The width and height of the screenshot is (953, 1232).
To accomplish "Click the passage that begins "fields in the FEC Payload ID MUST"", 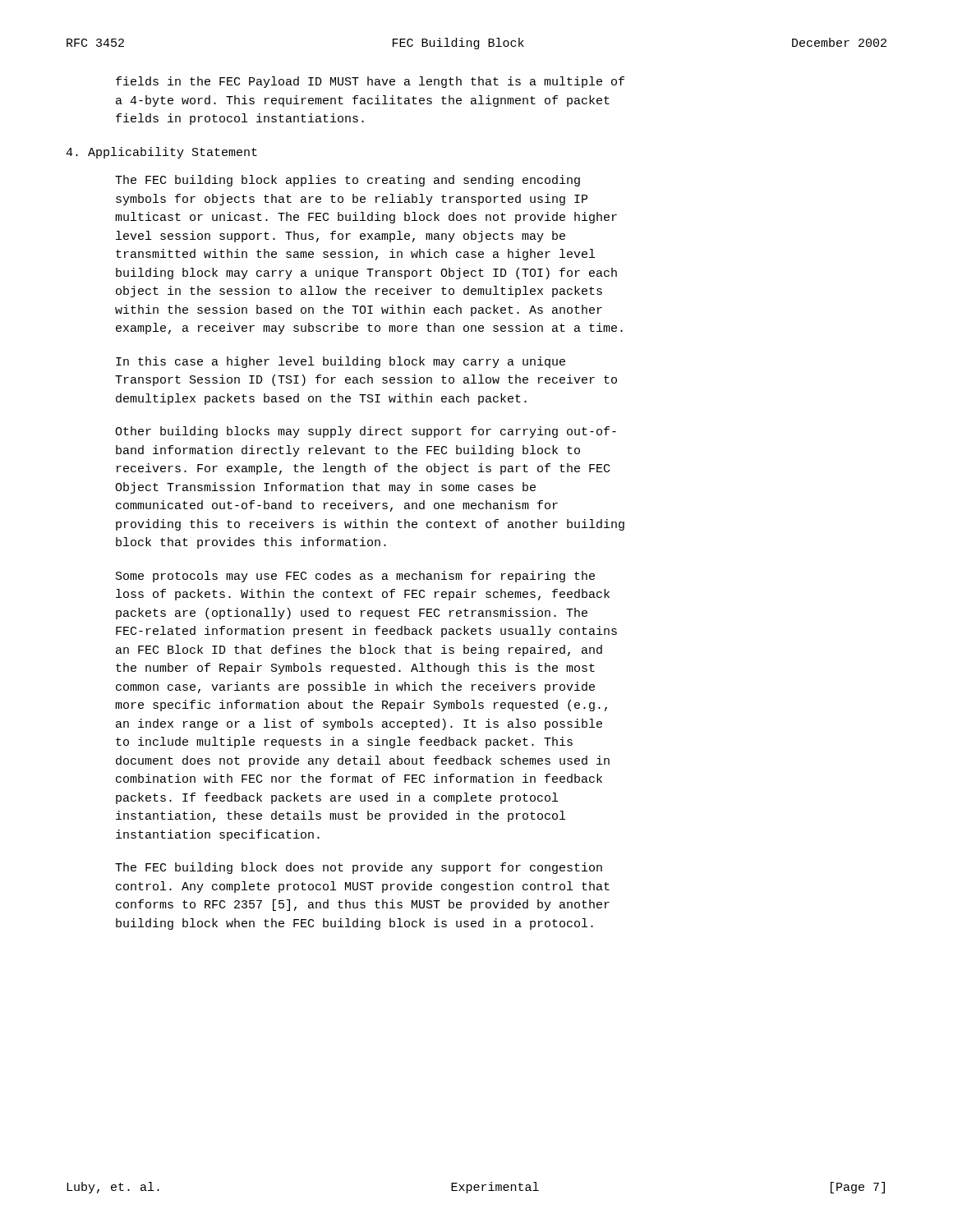I will (370, 101).
